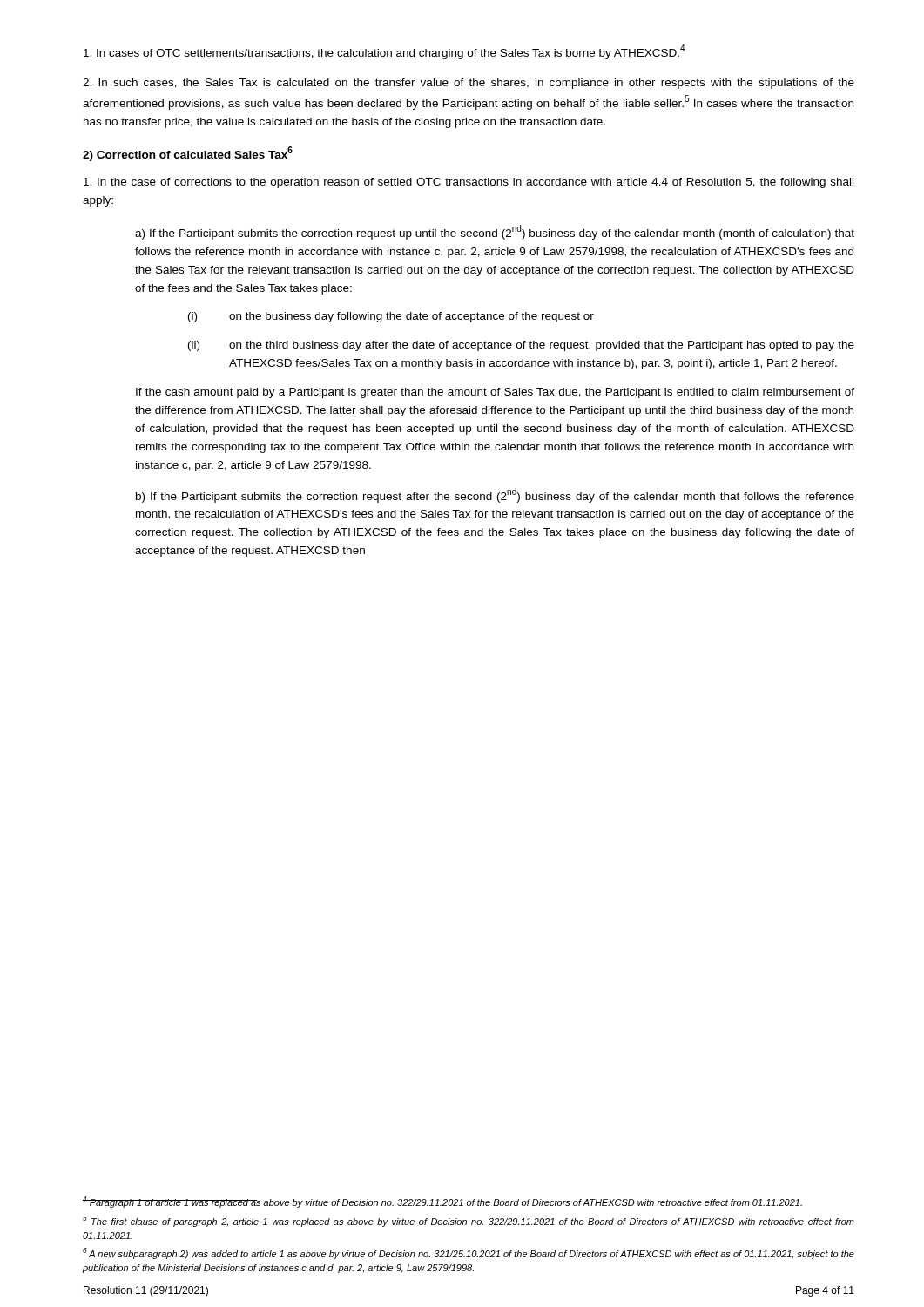
Task: Select the element starting "In cases of OTC"
Action: click(x=384, y=51)
